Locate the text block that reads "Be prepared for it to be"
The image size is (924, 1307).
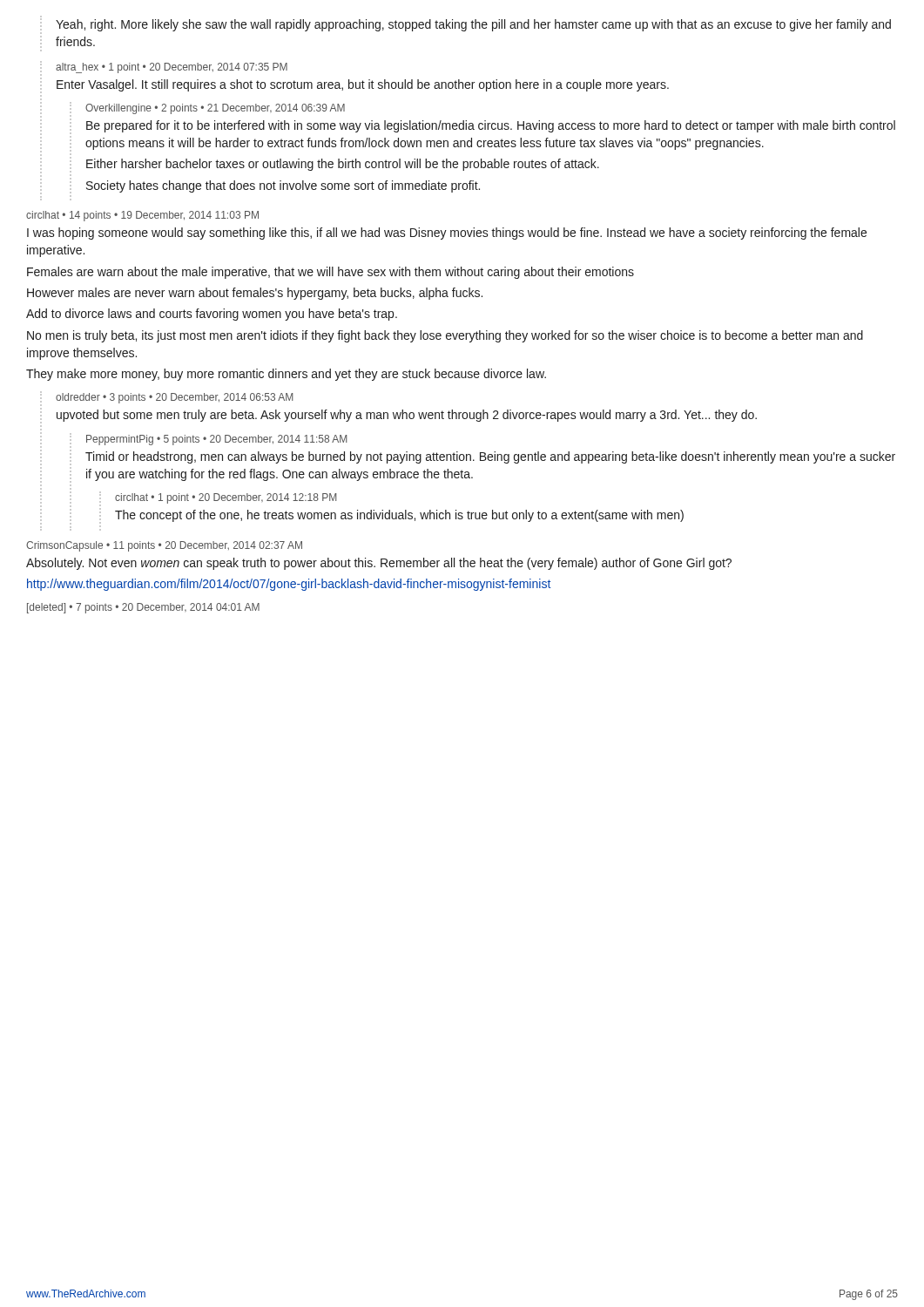pos(491,134)
